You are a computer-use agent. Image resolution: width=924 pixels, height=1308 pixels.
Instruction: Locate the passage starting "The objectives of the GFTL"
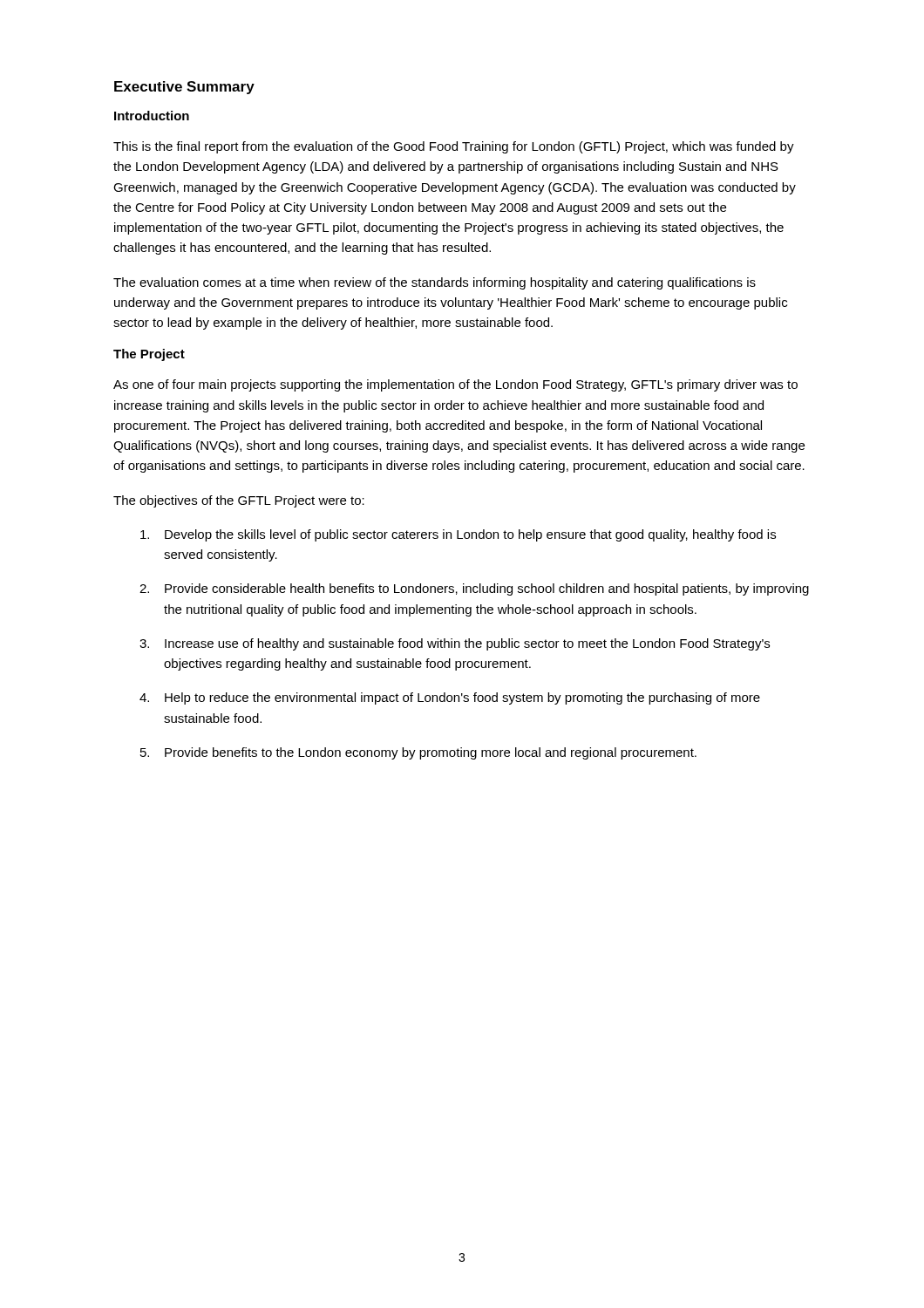coord(239,501)
